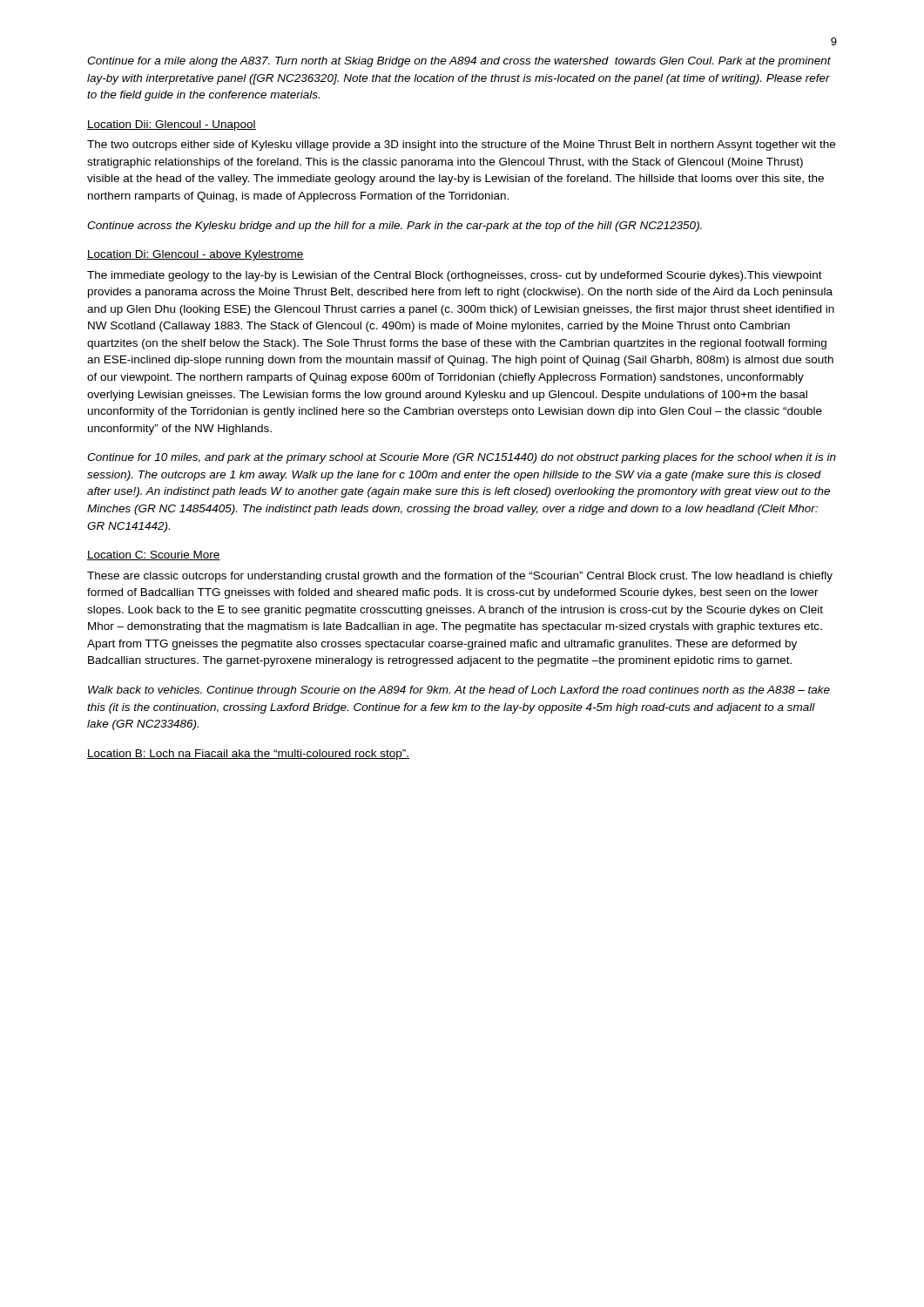Point to the block beginning "Walk back to vehicles."
The height and width of the screenshot is (1307, 924).
462,707
